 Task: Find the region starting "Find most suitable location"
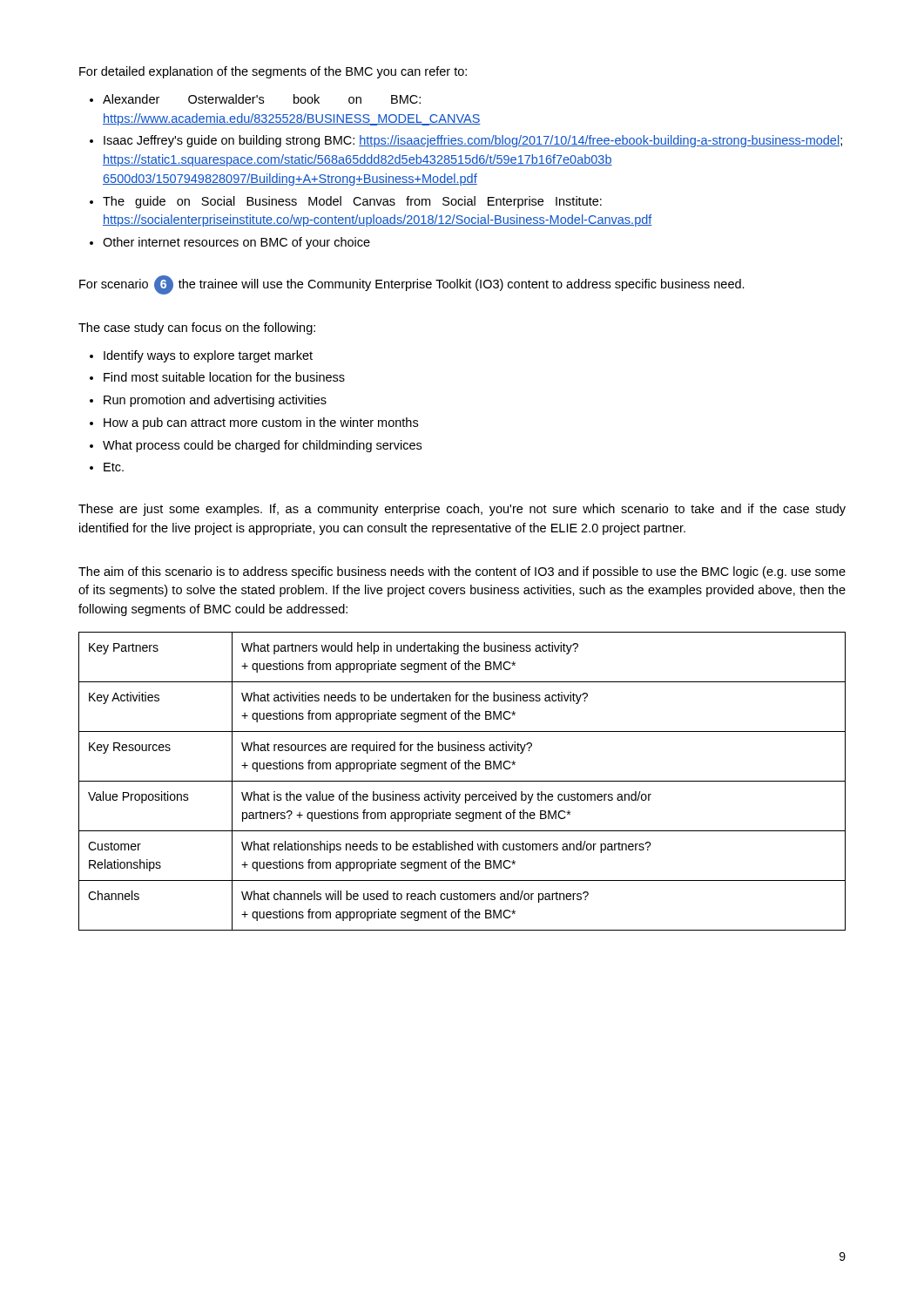coord(224,378)
